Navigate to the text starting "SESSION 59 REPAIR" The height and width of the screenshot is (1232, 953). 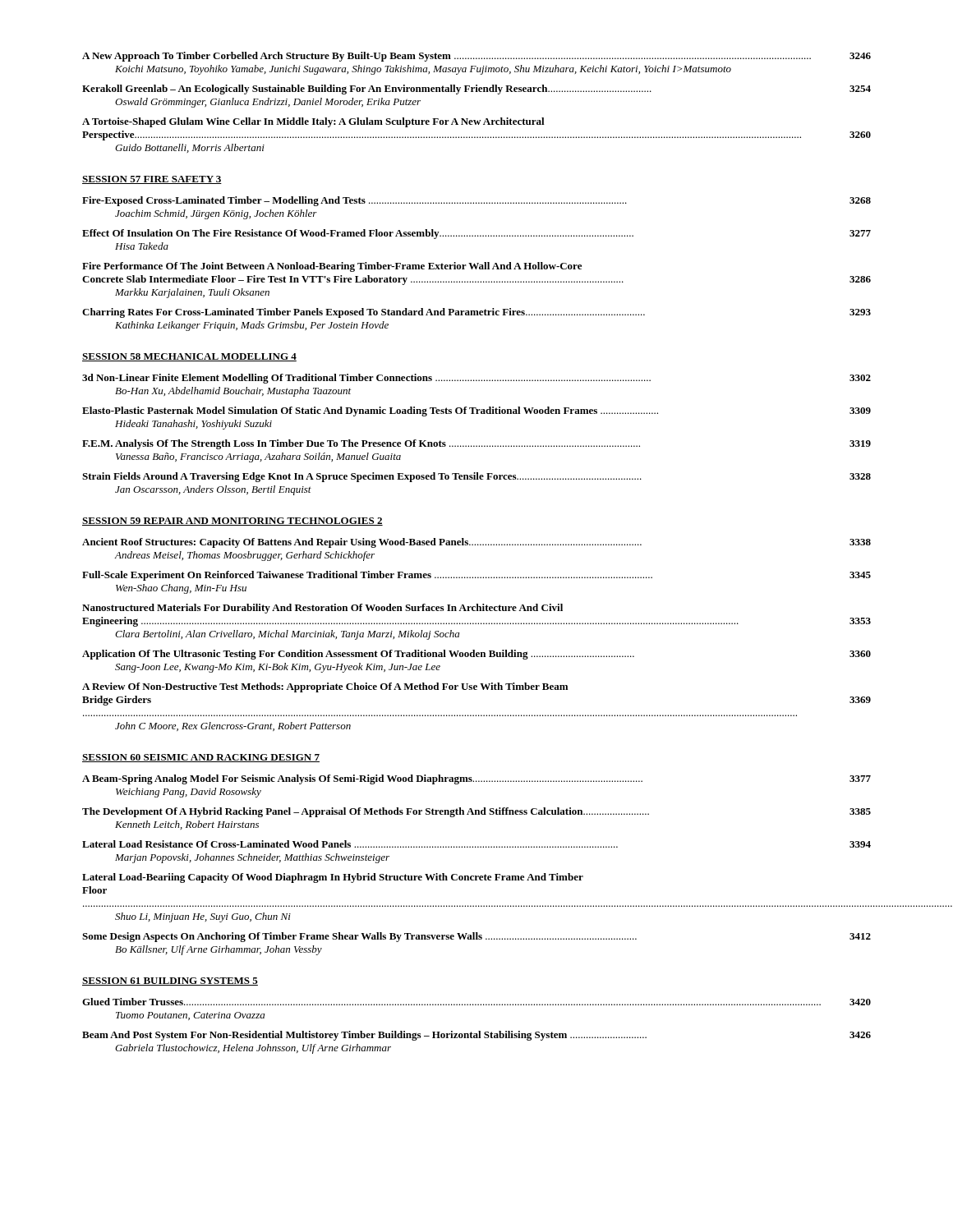click(232, 520)
